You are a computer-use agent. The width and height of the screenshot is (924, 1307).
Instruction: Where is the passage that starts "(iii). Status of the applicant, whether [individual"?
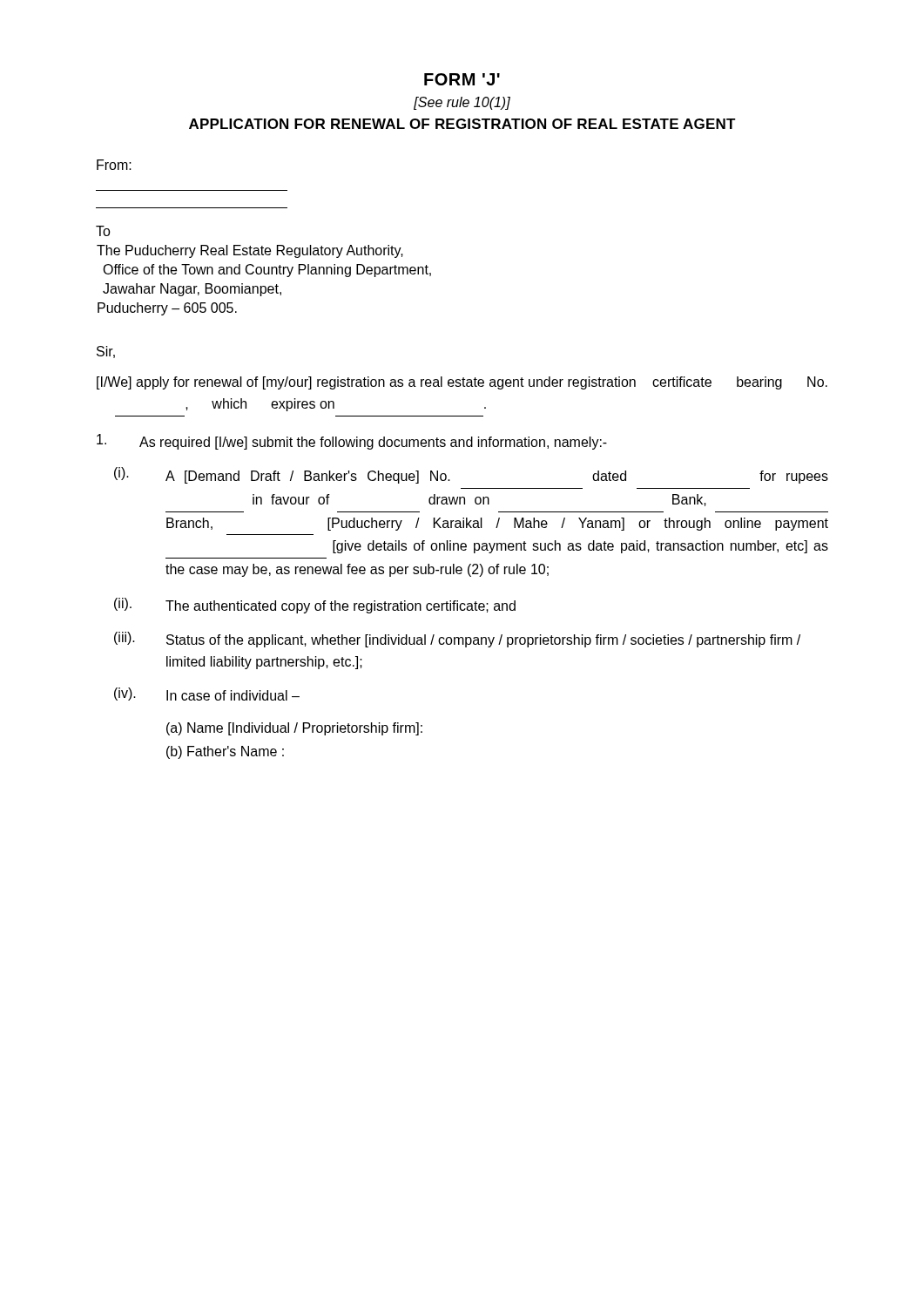[x=471, y=652]
